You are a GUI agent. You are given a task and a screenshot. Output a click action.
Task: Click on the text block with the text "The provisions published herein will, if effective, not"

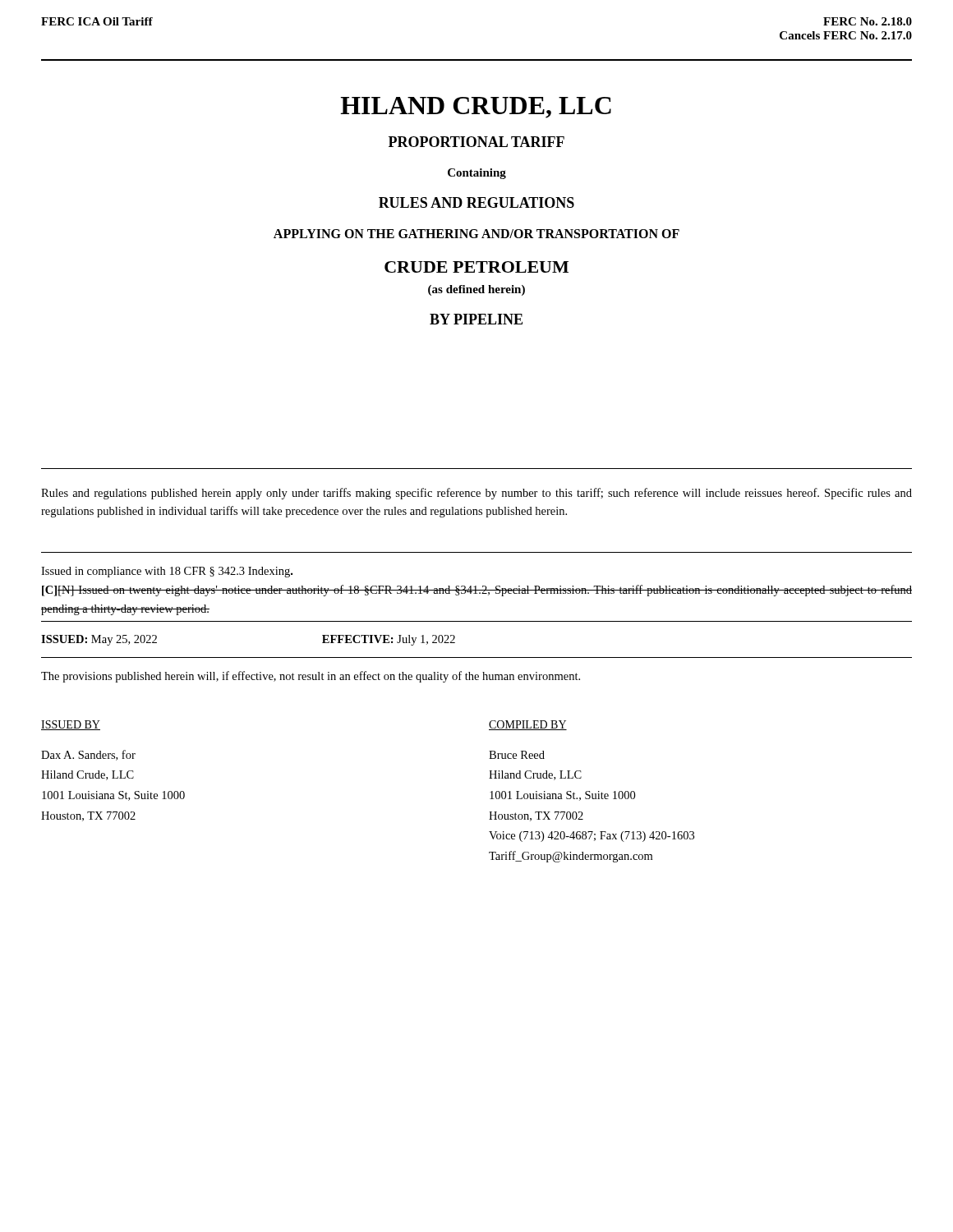coord(311,676)
